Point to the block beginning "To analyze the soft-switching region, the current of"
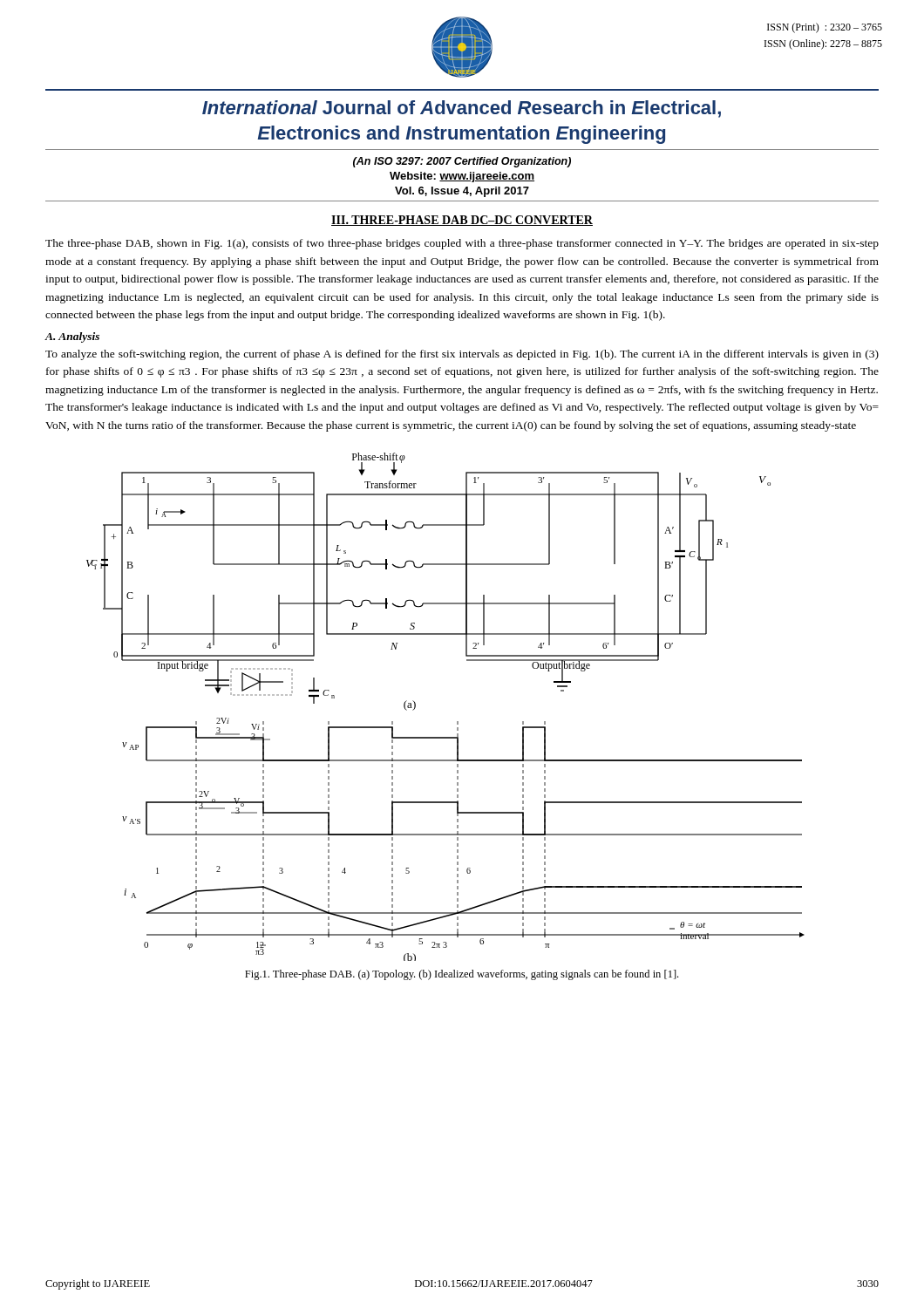924x1308 pixels. (x=462, y=389)
